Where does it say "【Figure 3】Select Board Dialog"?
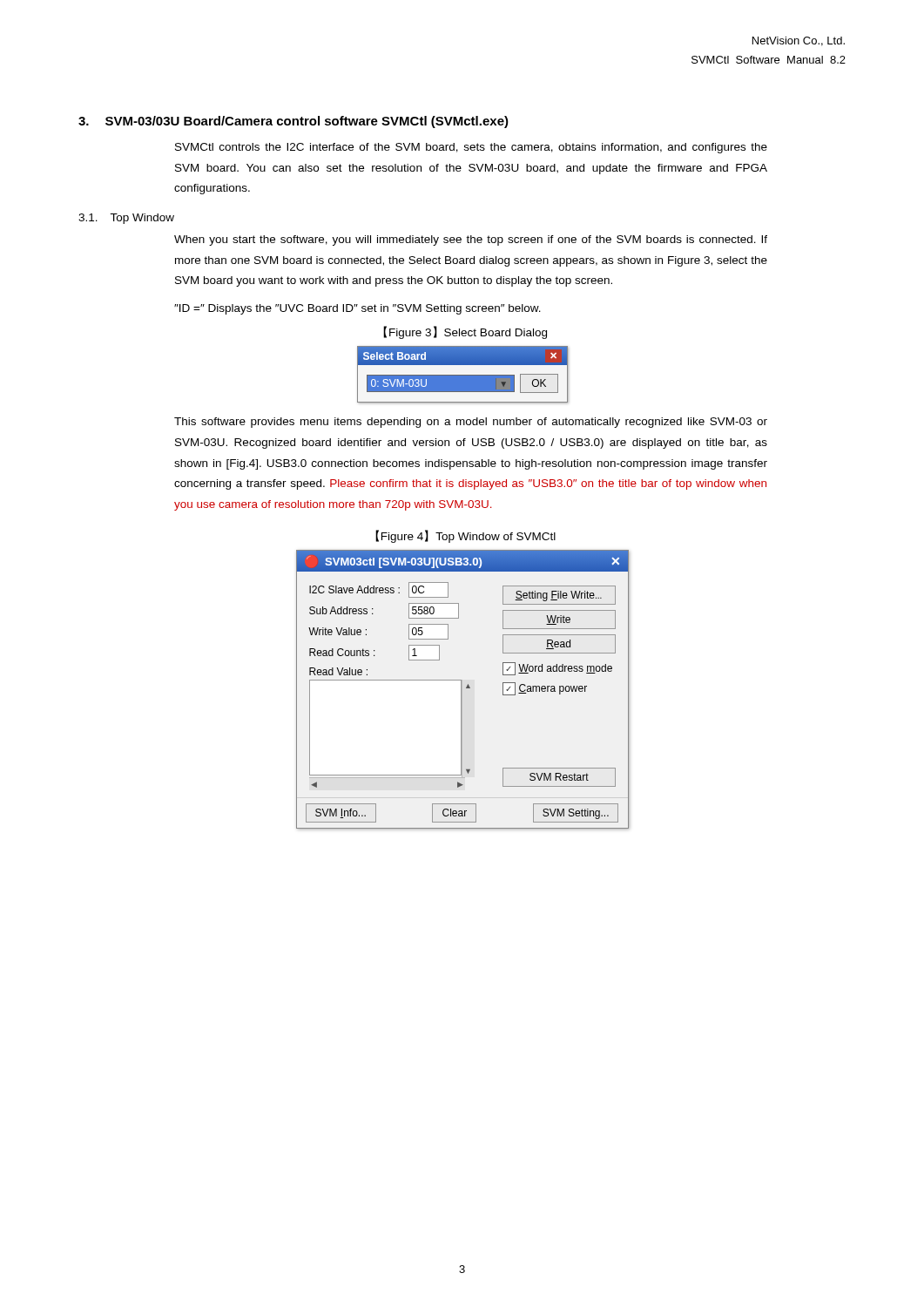 coord(462,333)
